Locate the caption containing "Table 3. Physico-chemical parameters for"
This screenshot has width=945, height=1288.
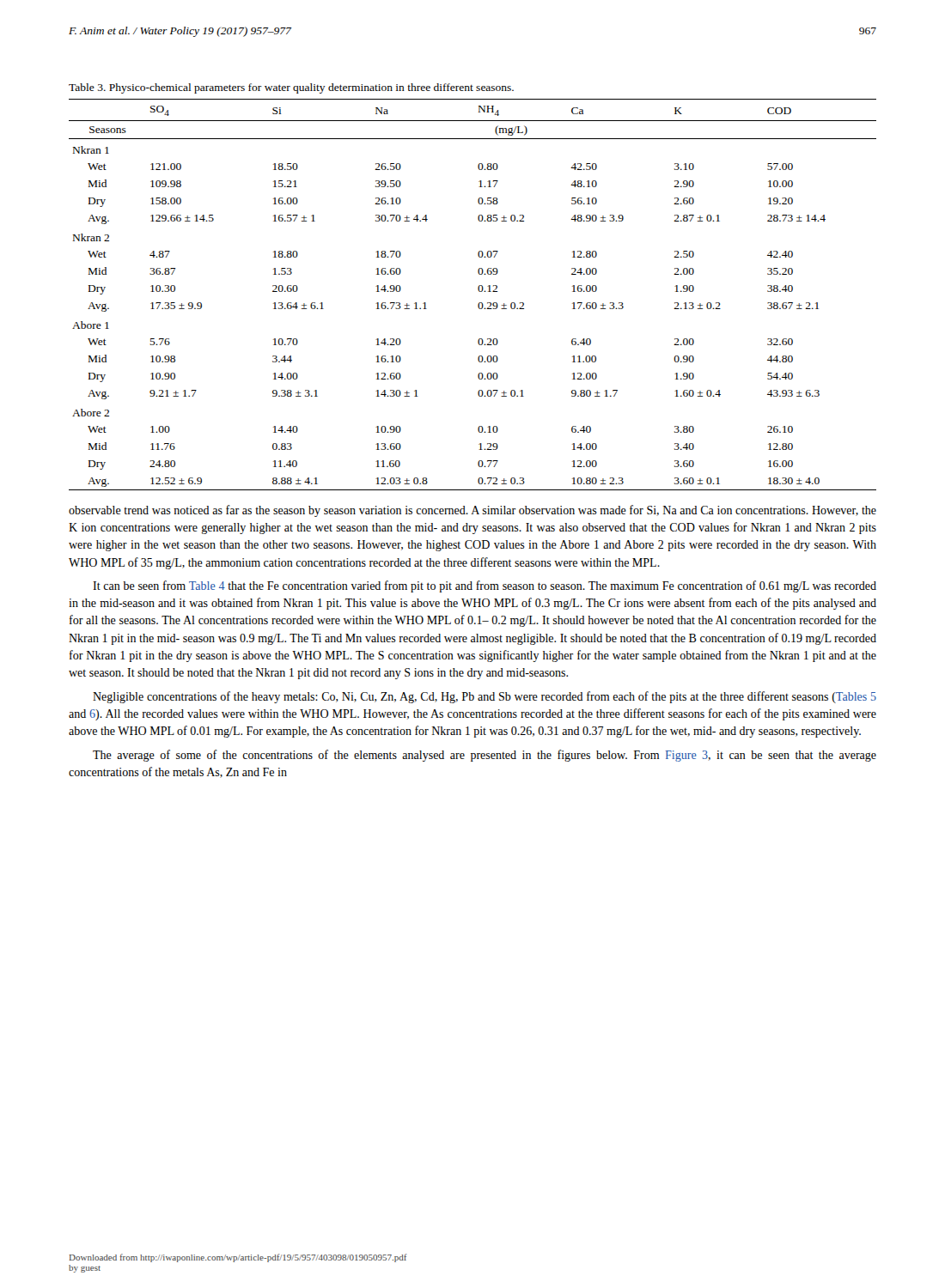click(x=292, y=87)
